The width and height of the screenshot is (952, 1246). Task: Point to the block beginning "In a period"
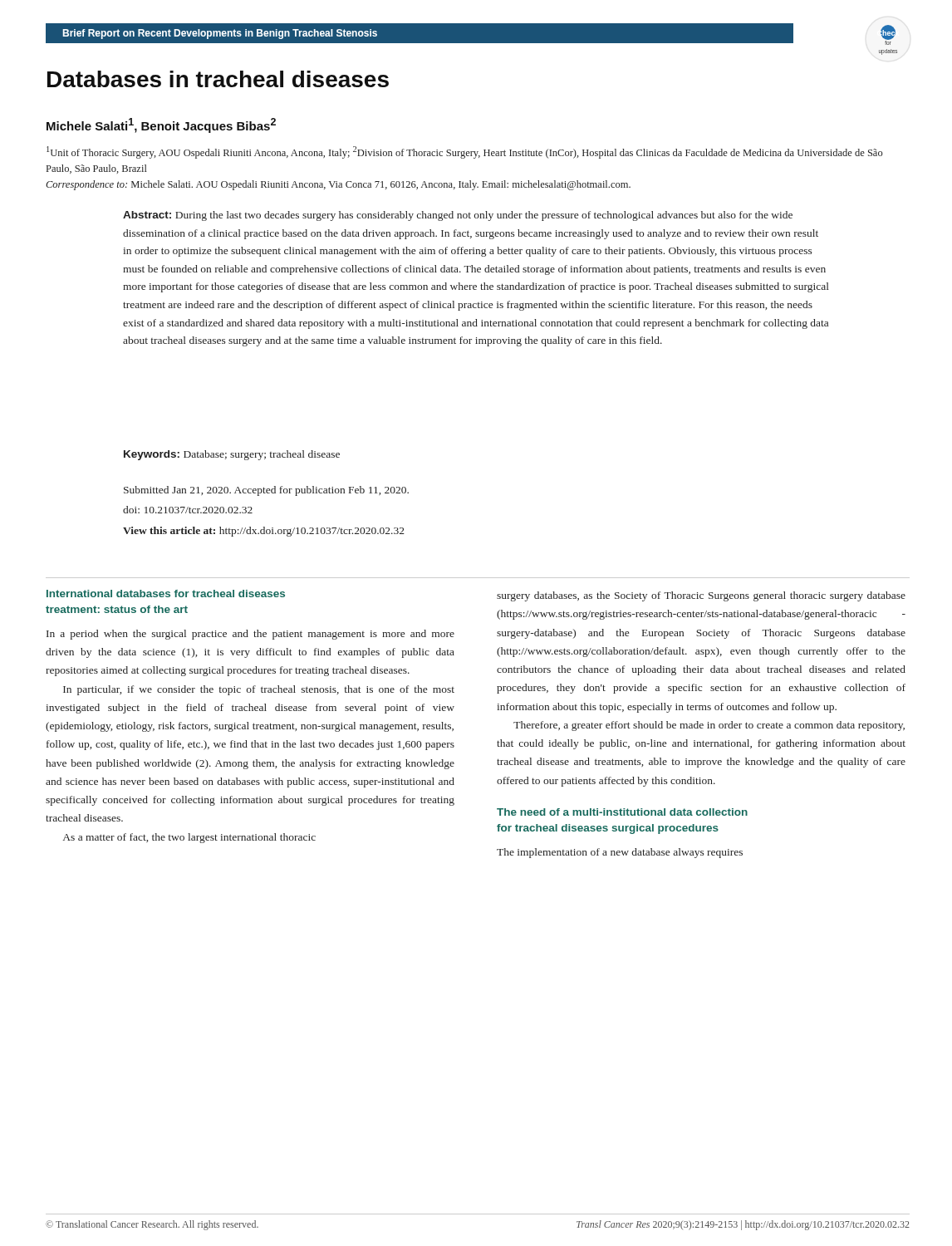pos(250,735)
